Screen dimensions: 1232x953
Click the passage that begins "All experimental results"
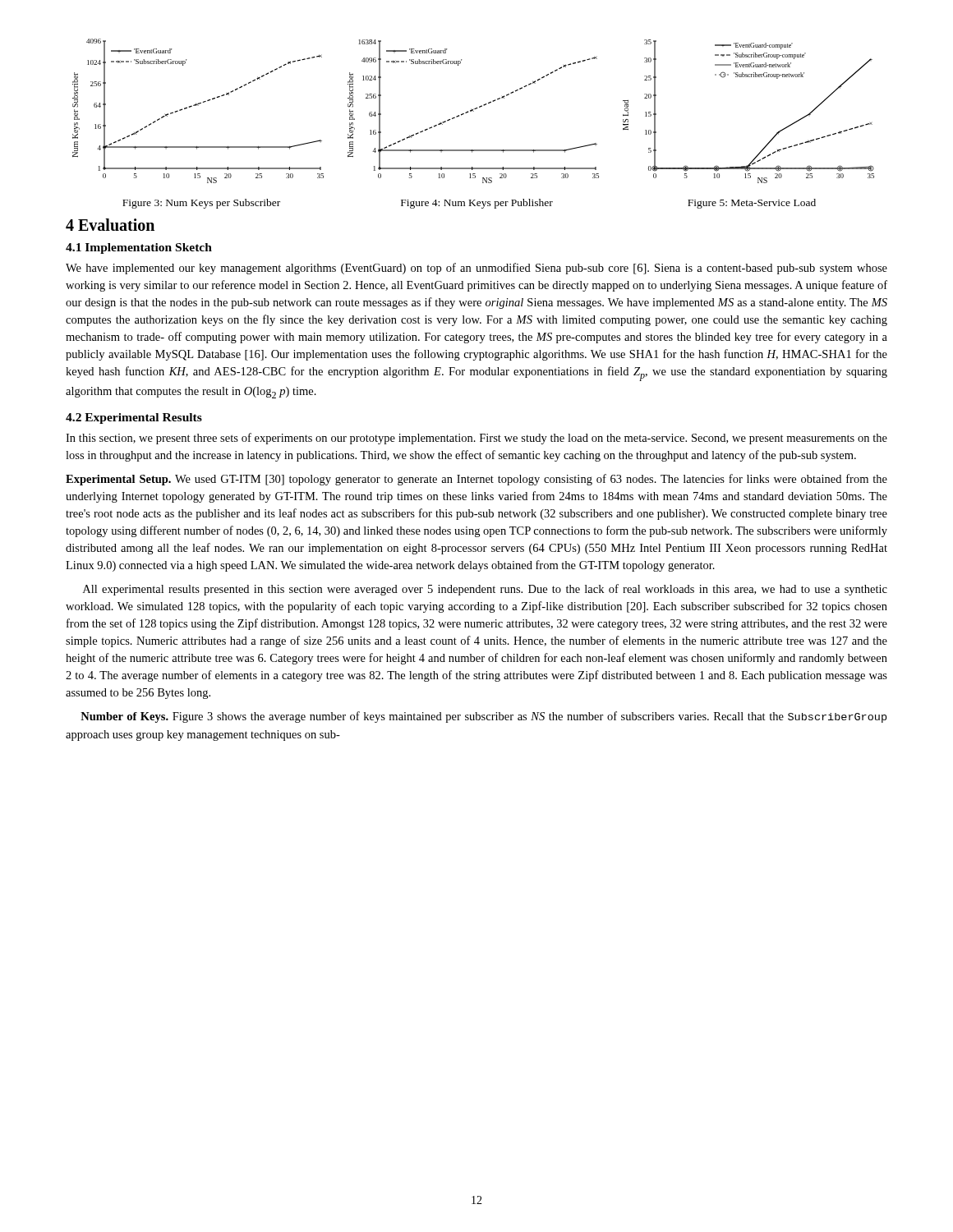(476, 641)
